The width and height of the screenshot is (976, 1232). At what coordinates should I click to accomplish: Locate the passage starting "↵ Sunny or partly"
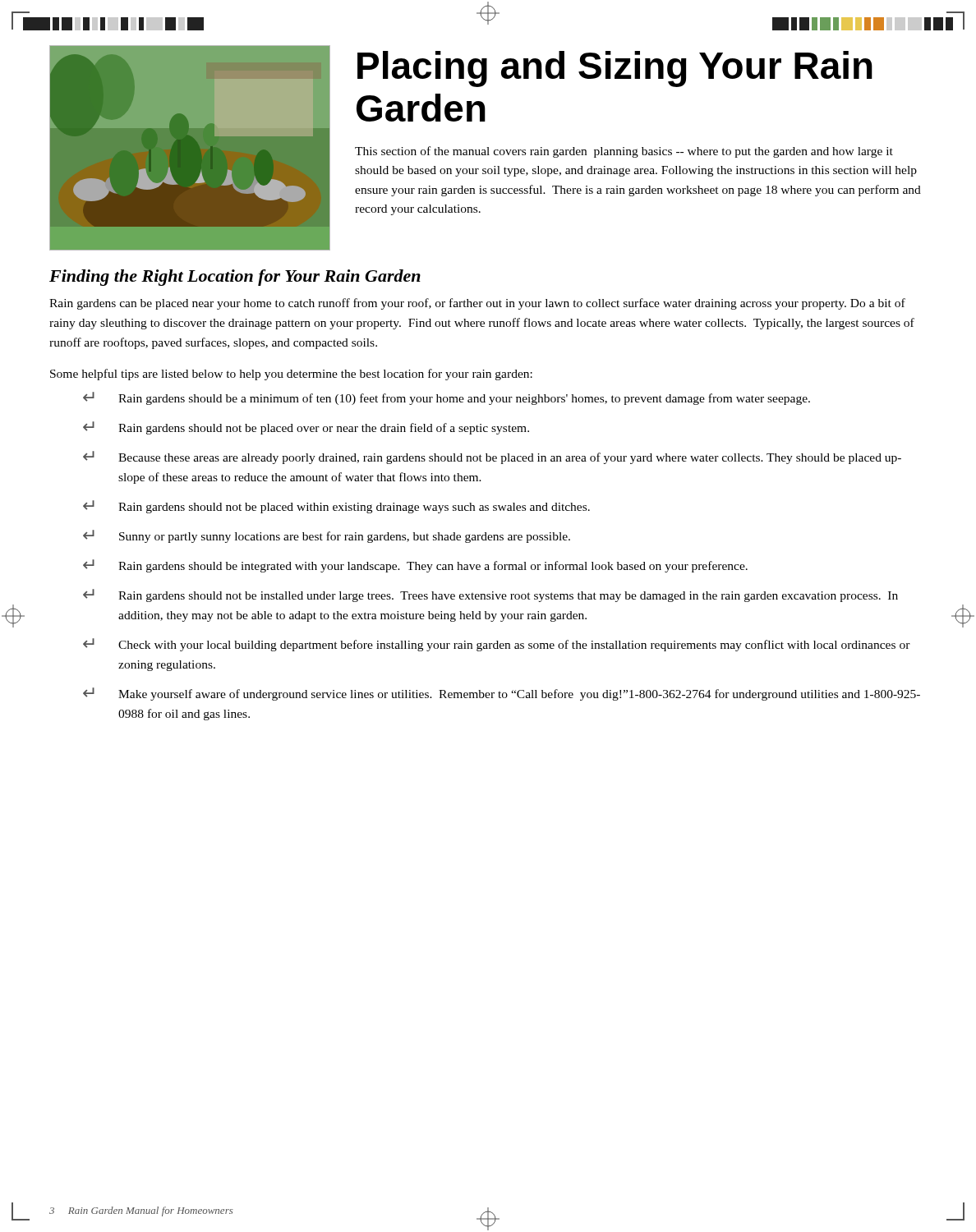click(504, 536)
